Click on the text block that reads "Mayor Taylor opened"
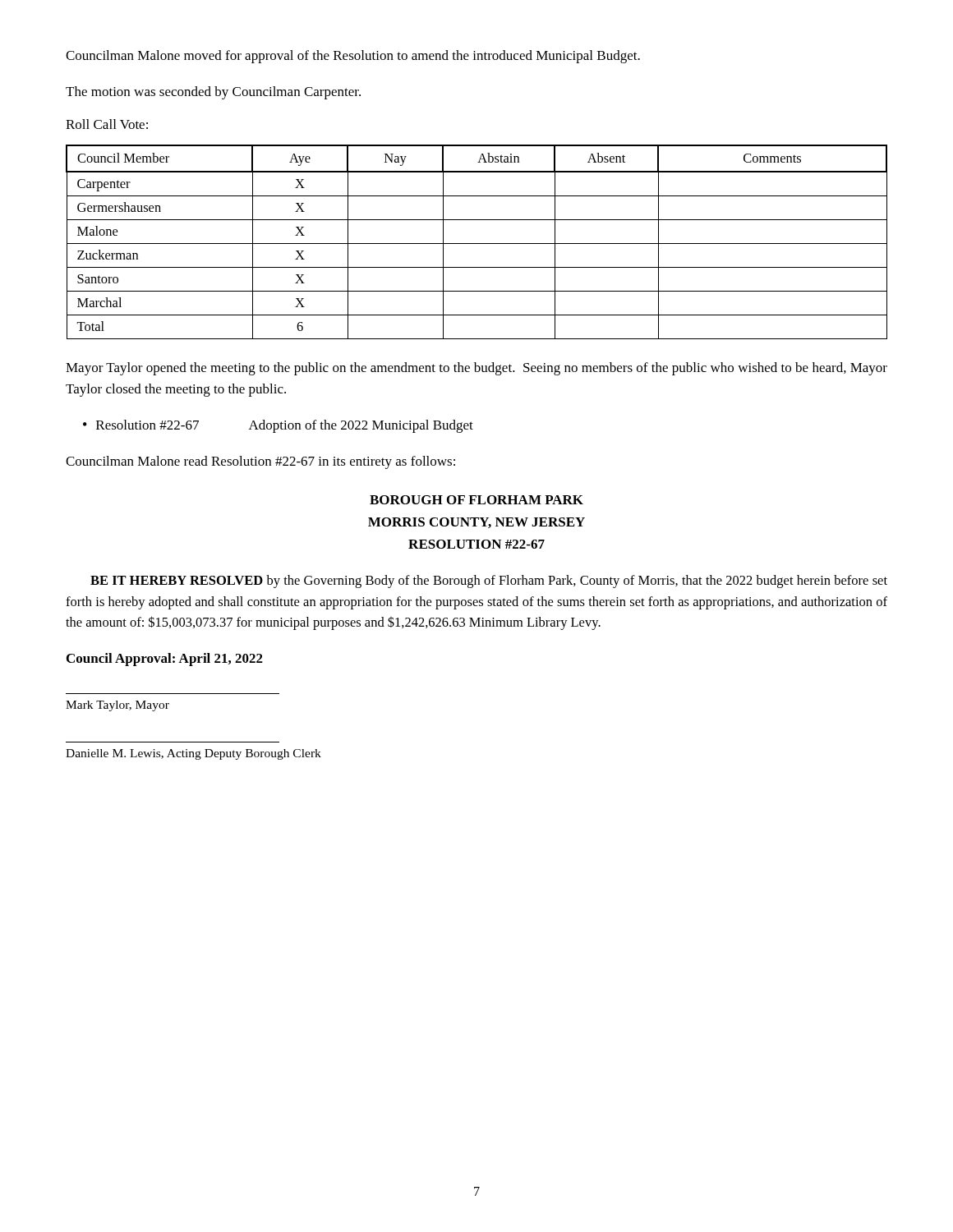Viewport: 953px width, 1232px height. [x=476, y=378]
